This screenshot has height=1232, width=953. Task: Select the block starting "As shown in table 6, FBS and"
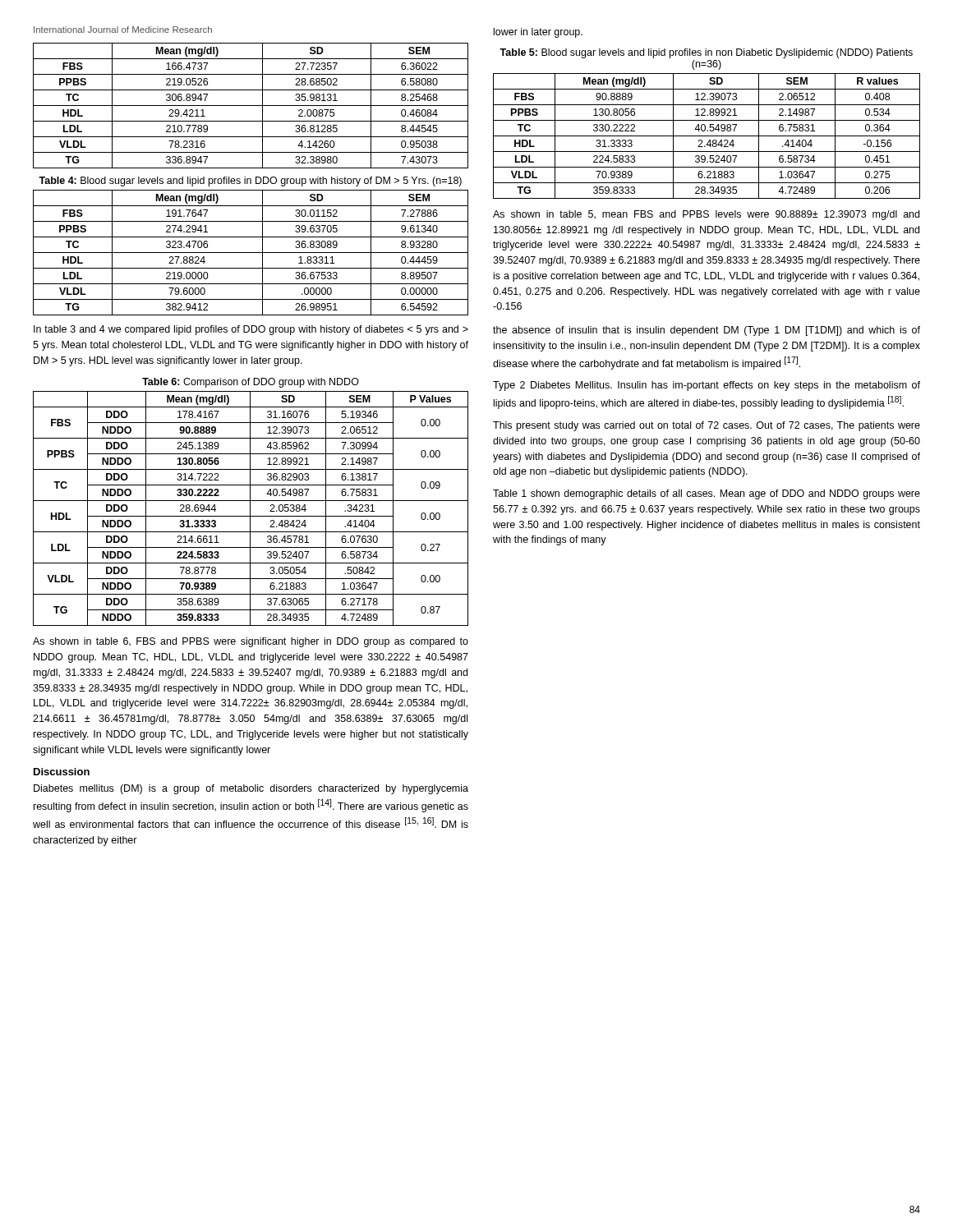pos(251,696)
